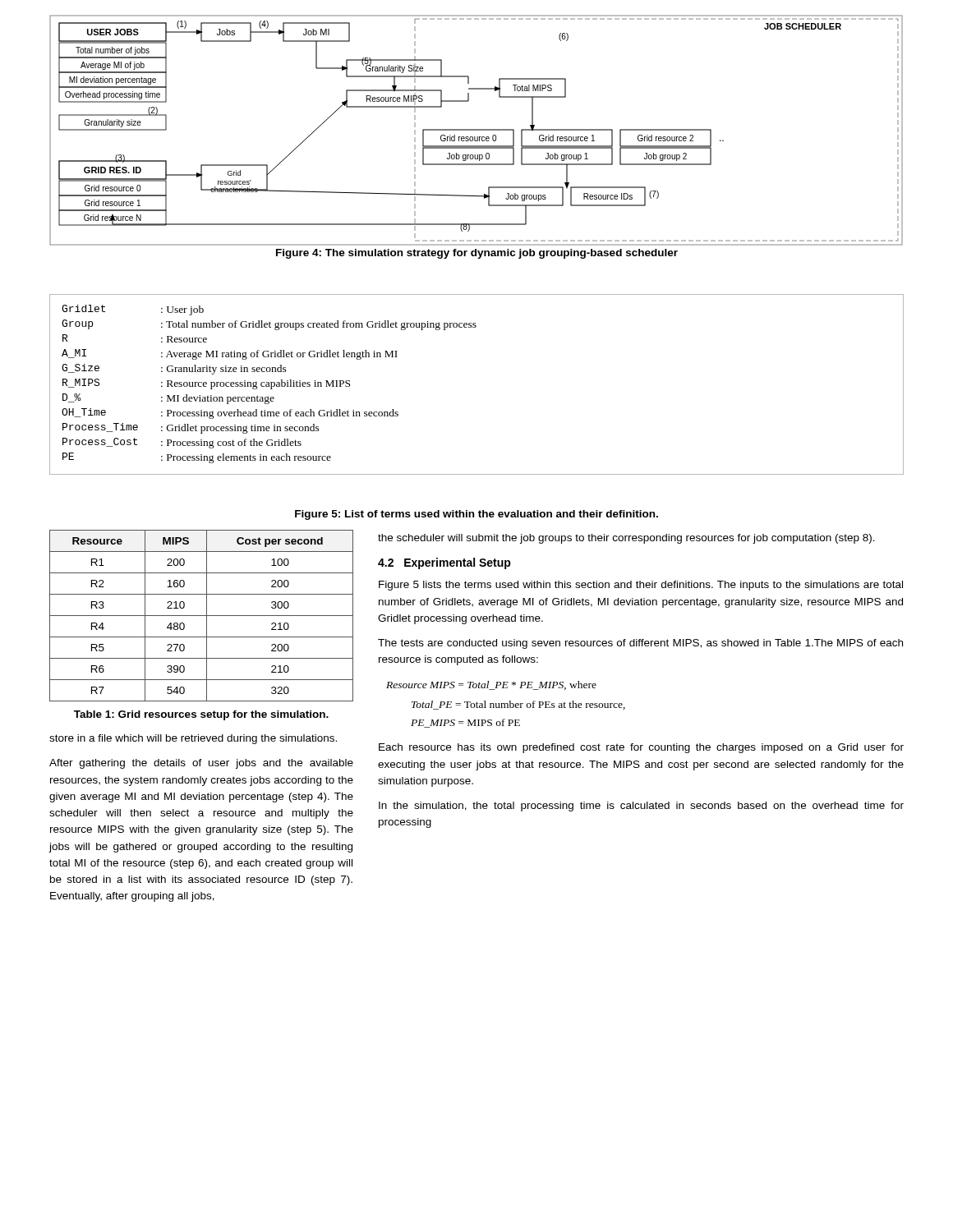Navigate to the text block starting "Total_PE = Total number of"
This screenshot has height=1232, width=953.
click(518, 704)
